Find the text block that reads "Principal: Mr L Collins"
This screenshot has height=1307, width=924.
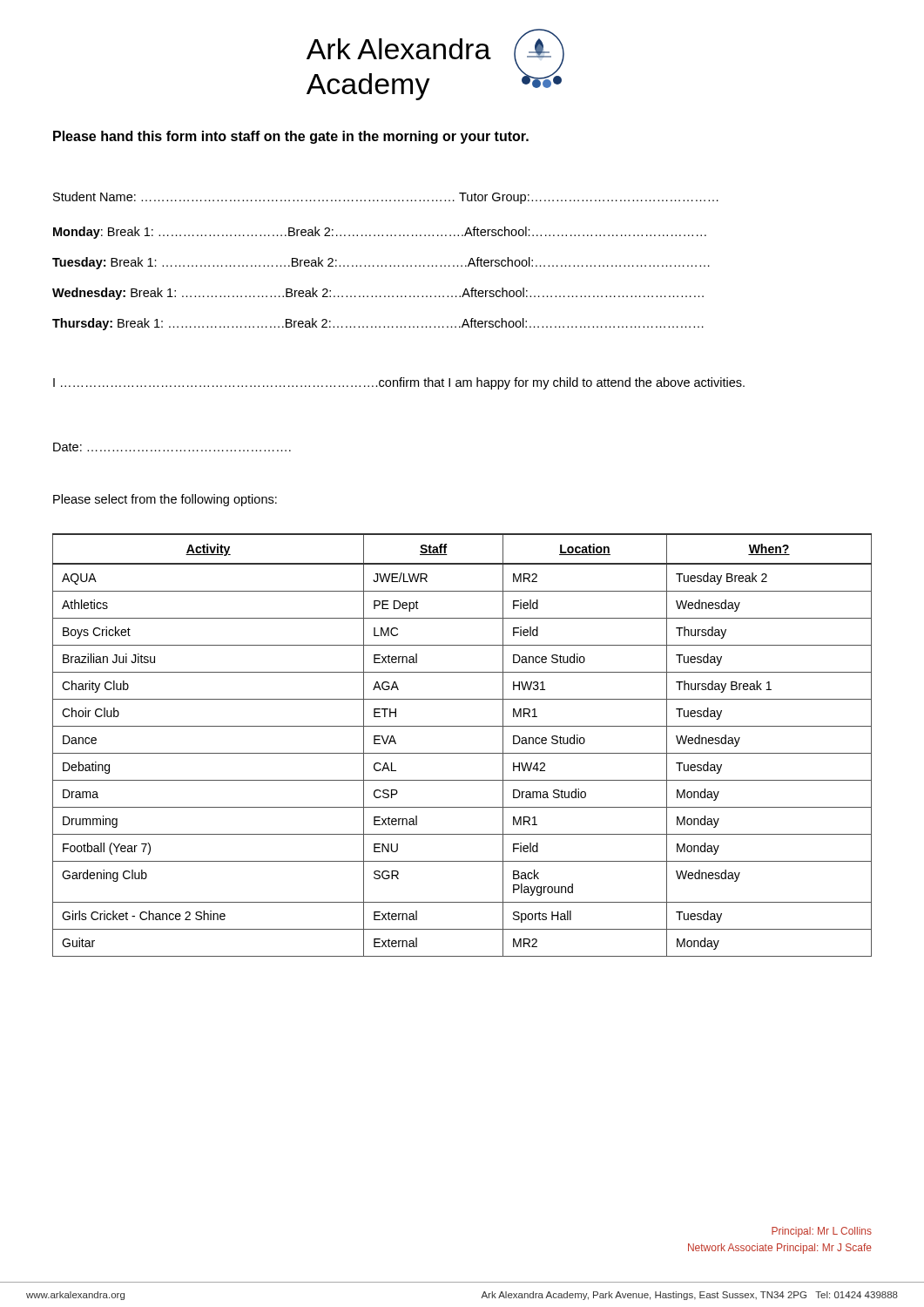click(779, 1239)
